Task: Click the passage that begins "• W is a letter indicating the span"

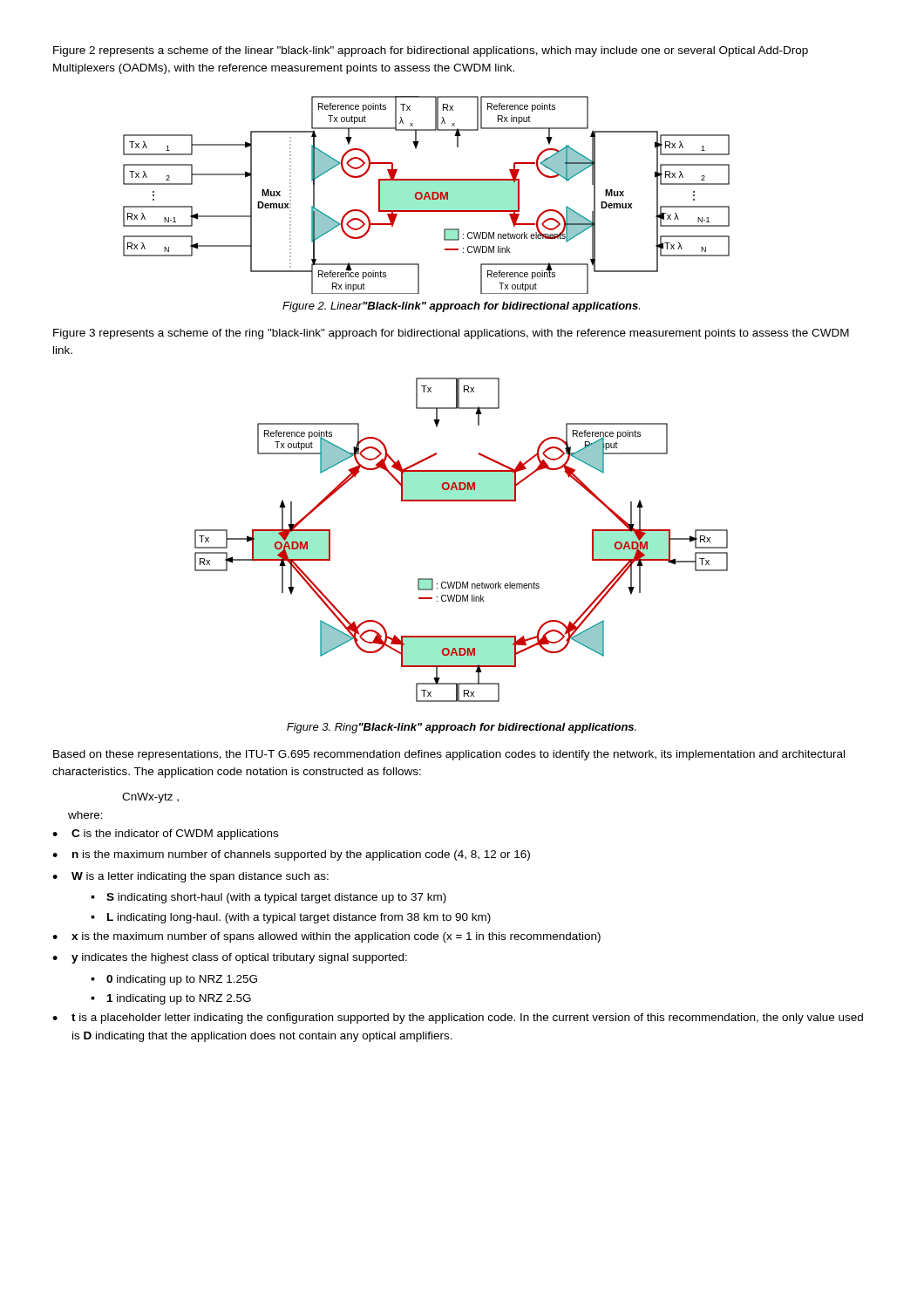Action: [191, 877]
